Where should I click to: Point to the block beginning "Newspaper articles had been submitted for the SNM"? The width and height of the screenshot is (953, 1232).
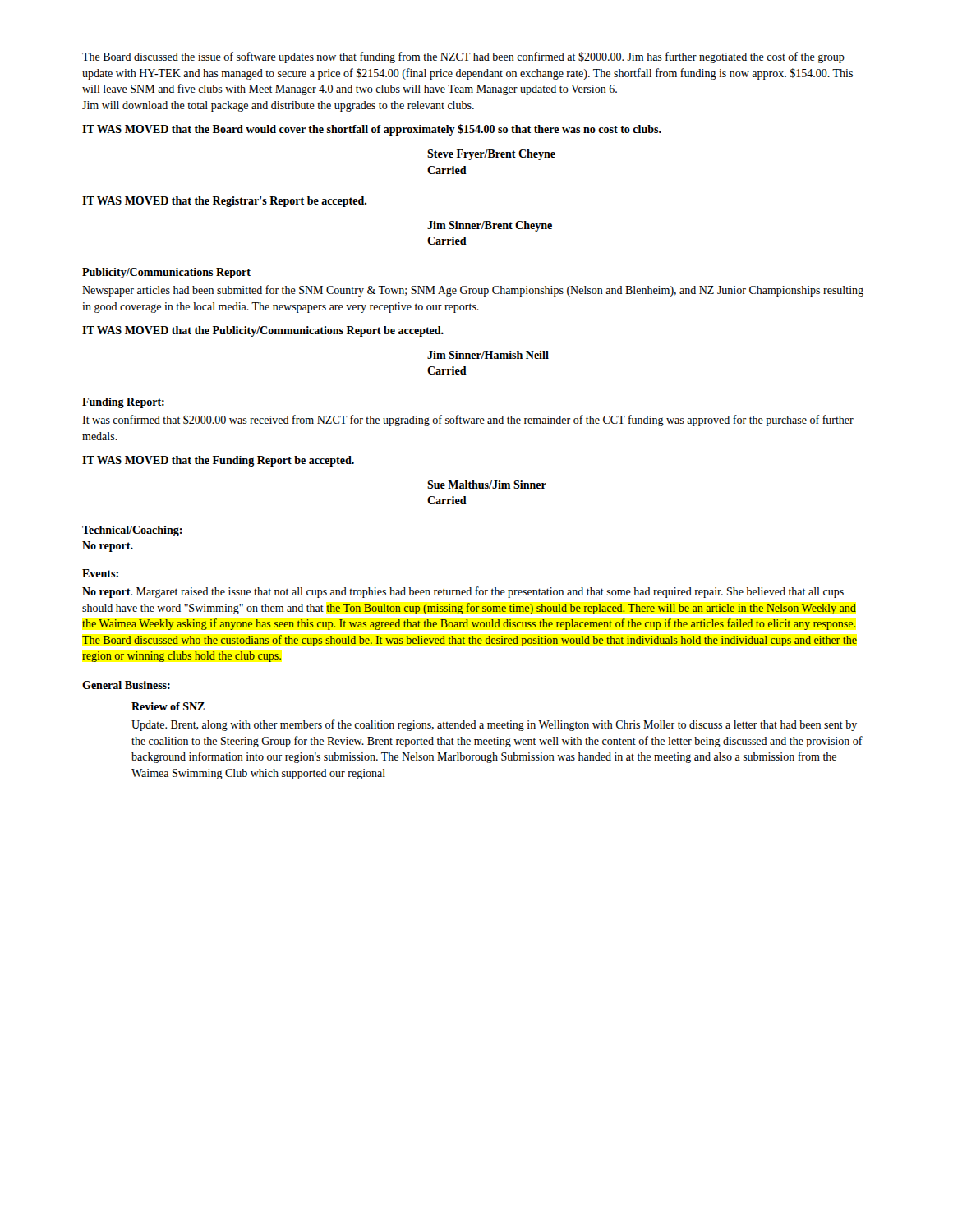click(473, 298)
